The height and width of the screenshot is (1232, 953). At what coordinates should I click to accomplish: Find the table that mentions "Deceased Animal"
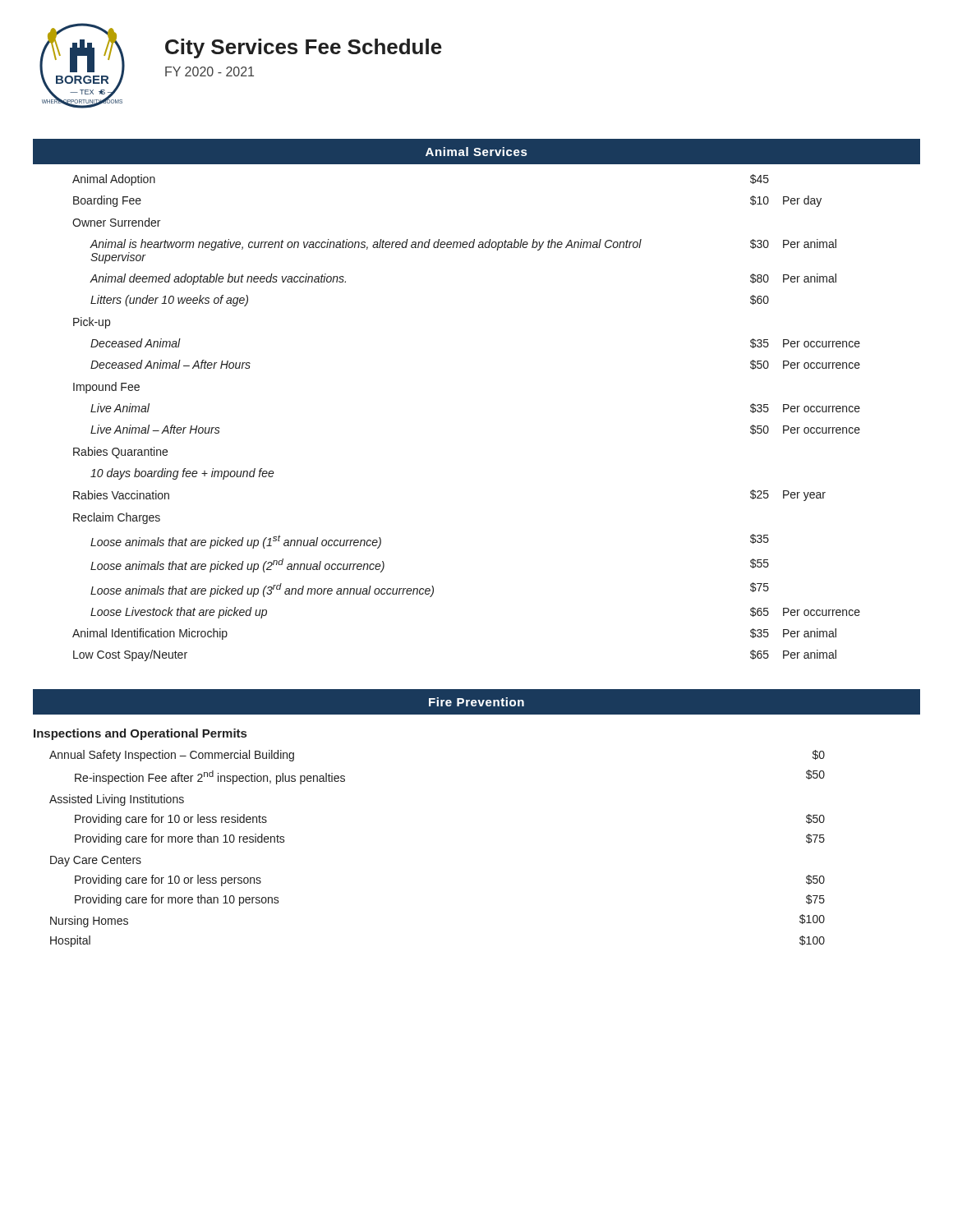pos(476,418)
